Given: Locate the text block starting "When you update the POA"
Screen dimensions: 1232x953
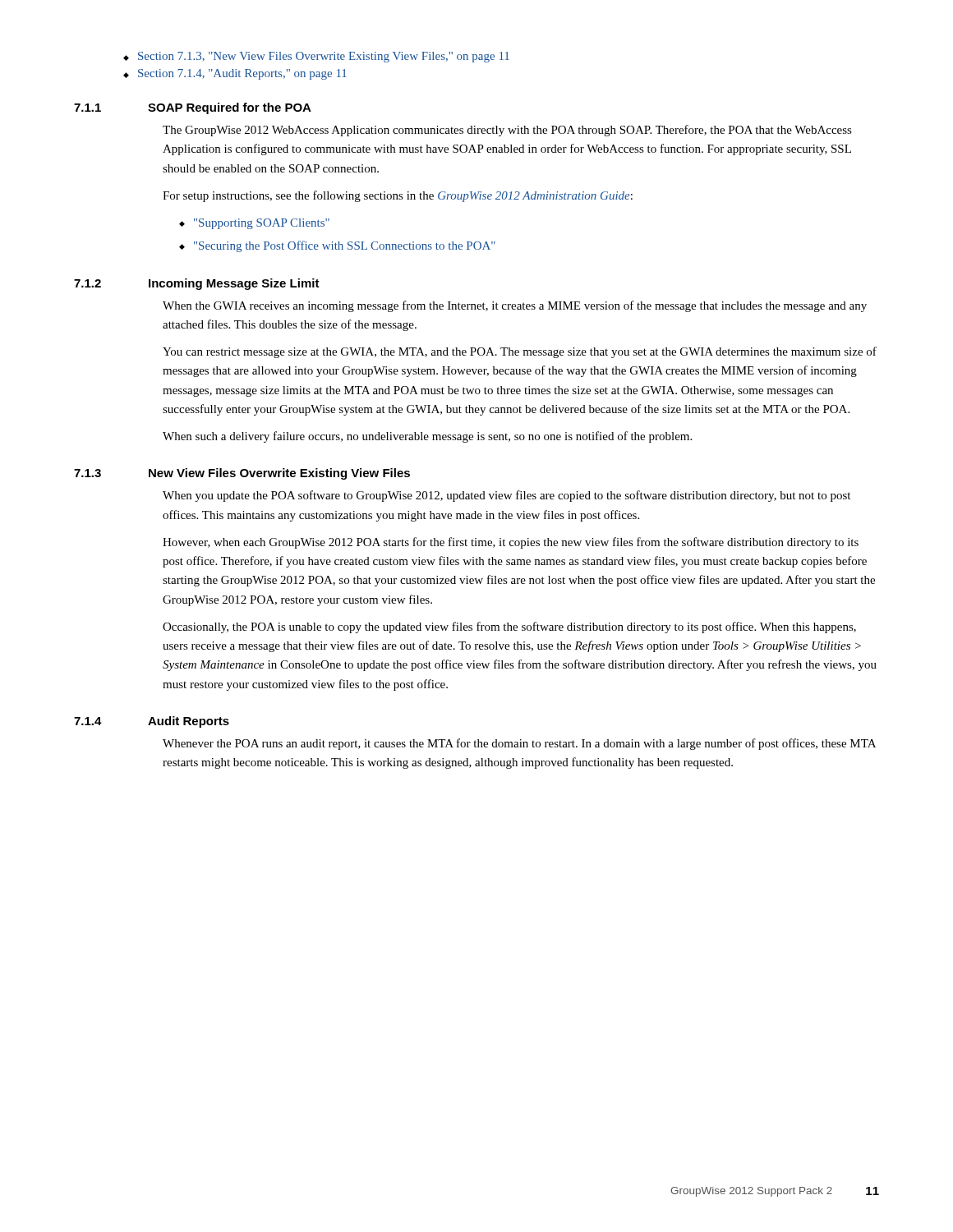Looking at the screenshot, I should pos(507,505).
